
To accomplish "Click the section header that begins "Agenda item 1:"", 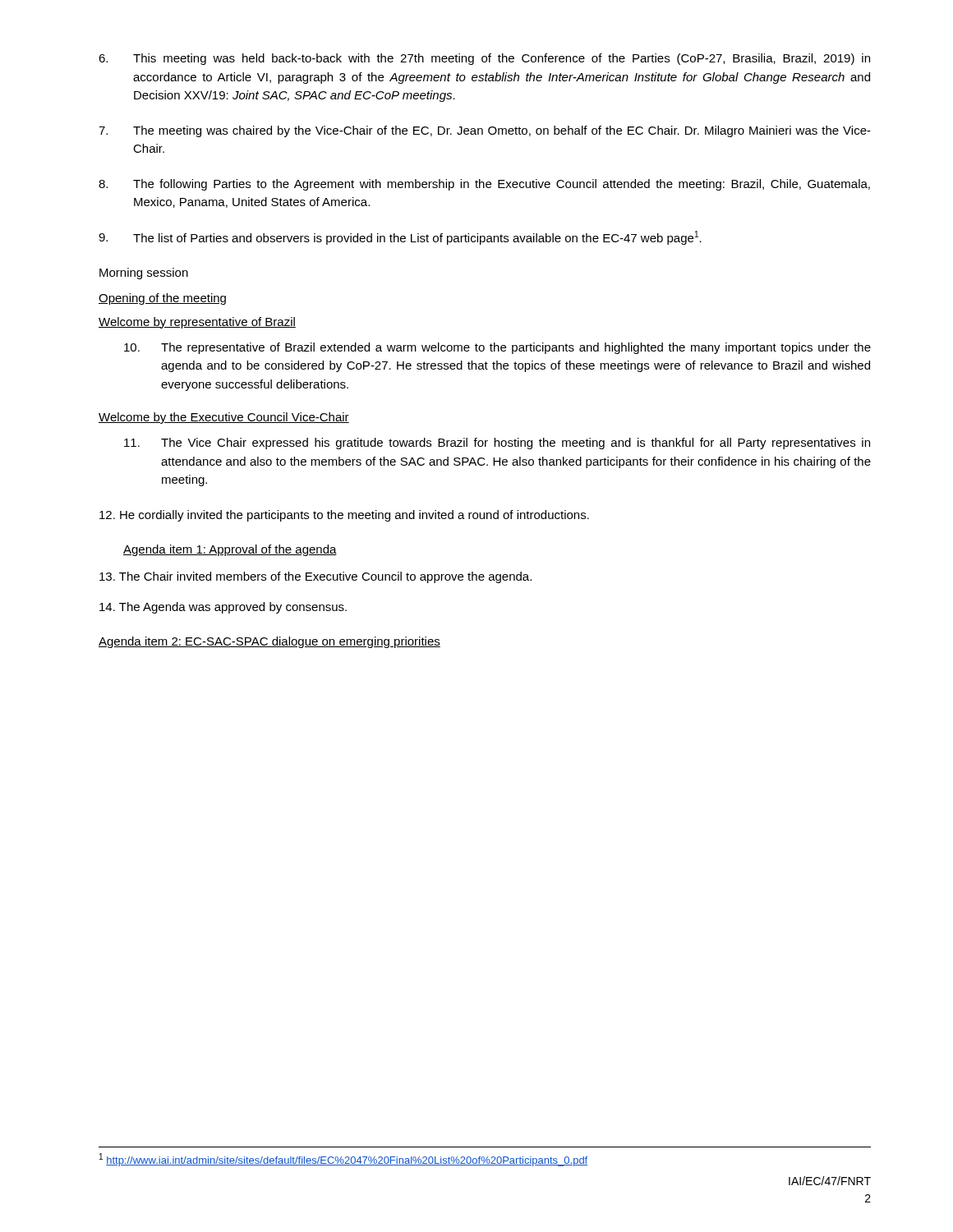I will coord(230,549).
